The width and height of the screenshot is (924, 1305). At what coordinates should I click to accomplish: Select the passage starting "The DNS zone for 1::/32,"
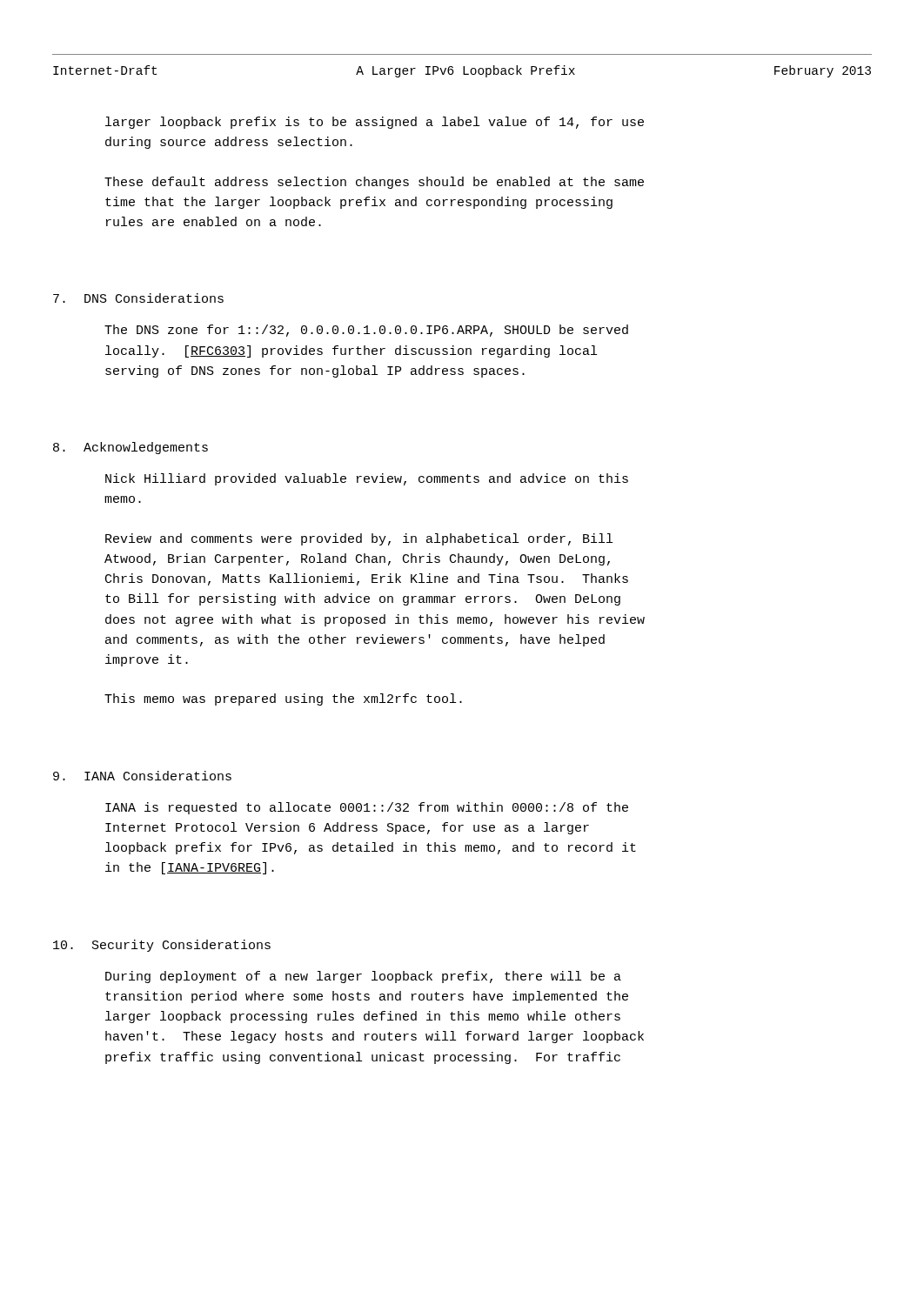tap(367, 352)
